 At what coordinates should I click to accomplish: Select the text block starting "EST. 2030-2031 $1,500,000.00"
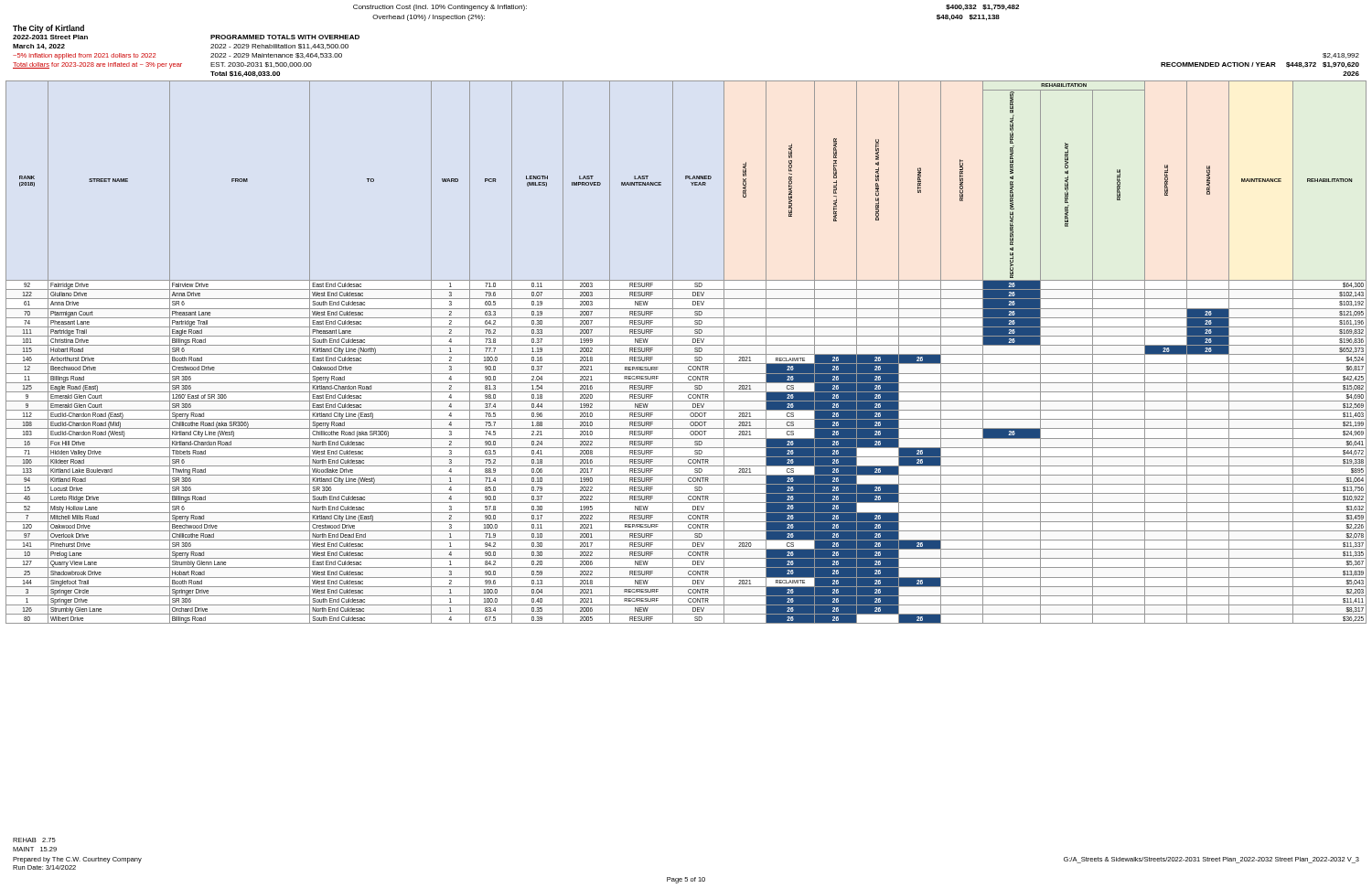coord(261,64)
